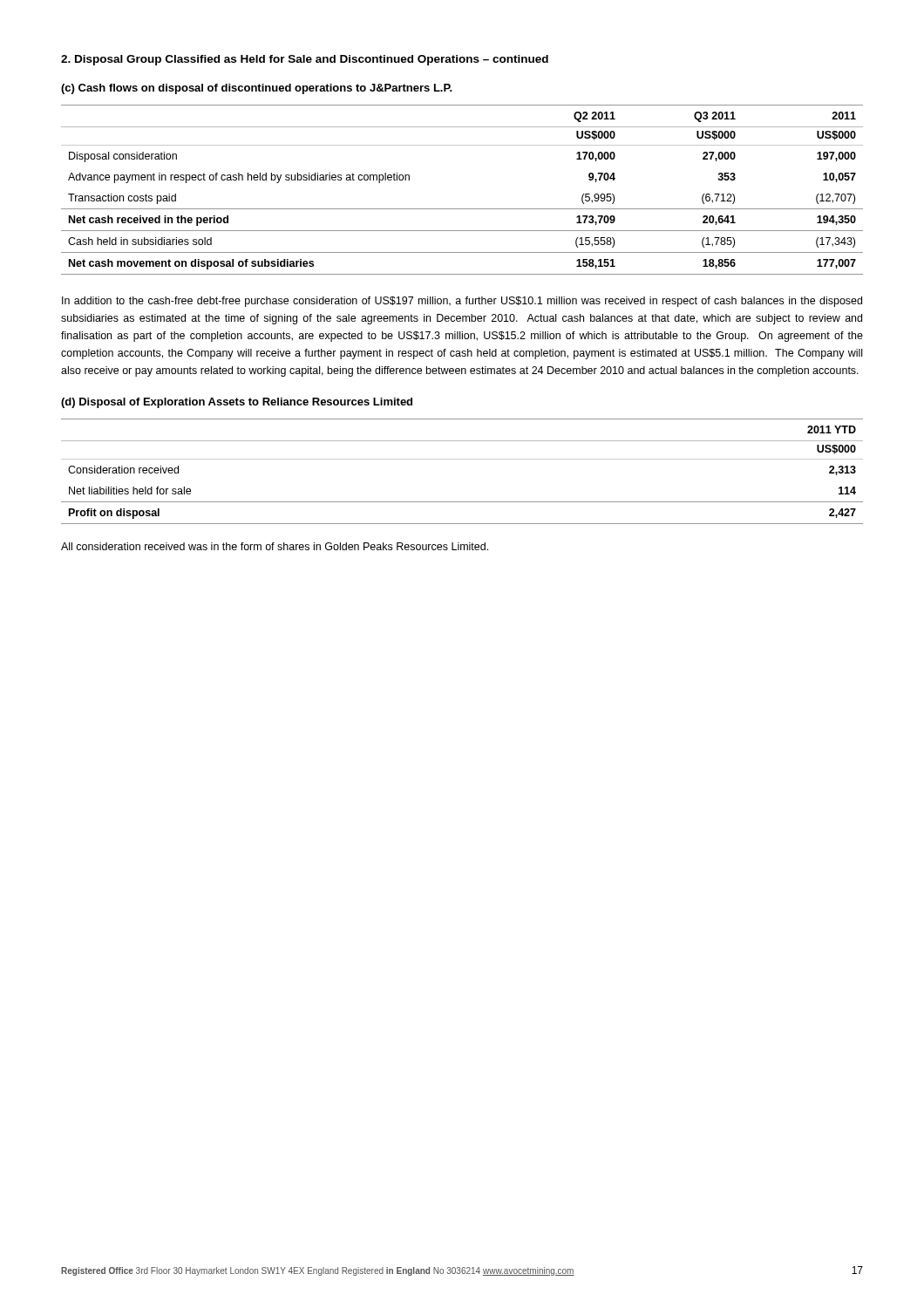
Task: Find the section header on this page that starts "(d) Disposal of"
Action: 237,402
